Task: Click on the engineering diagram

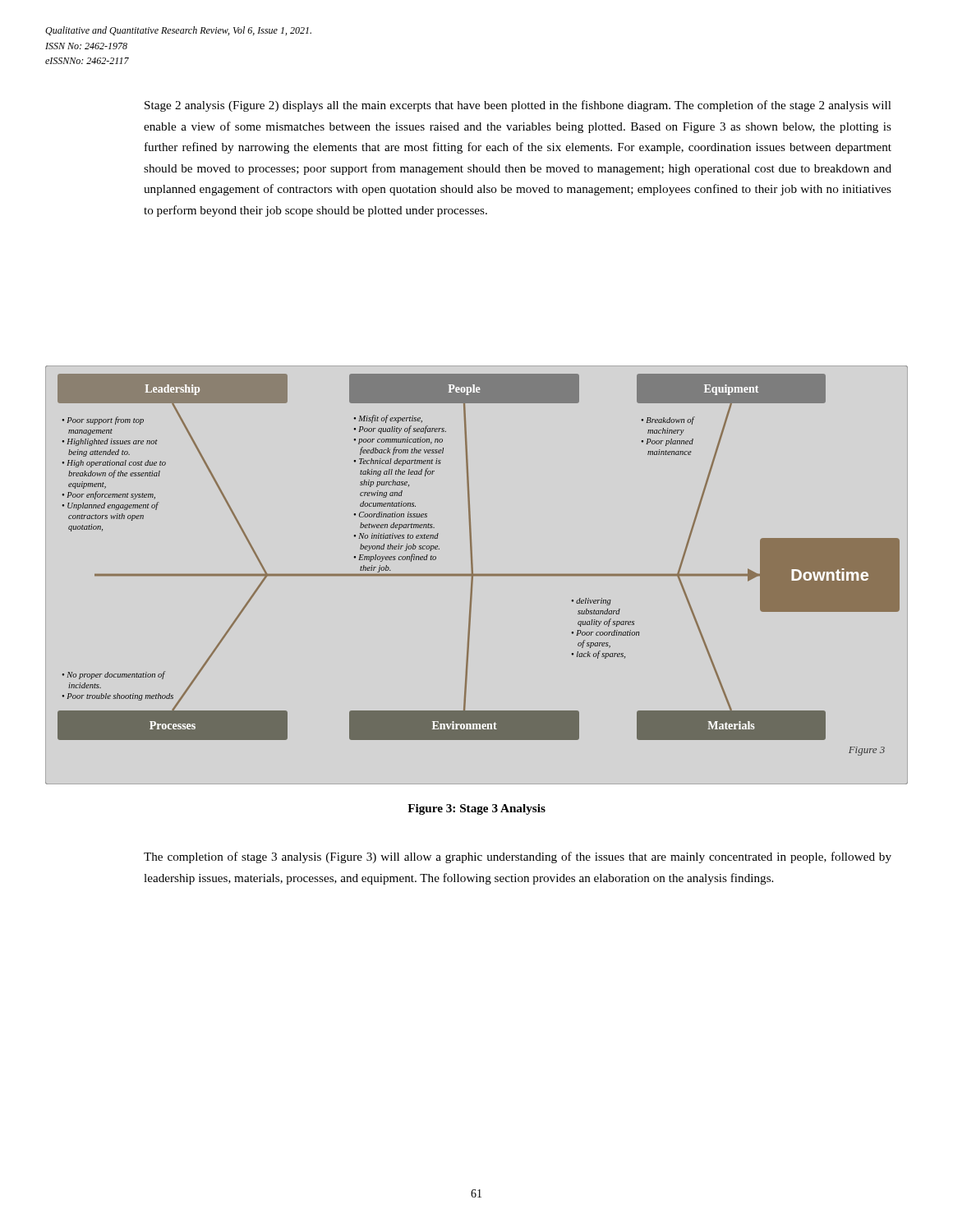Action: (476, 575)
